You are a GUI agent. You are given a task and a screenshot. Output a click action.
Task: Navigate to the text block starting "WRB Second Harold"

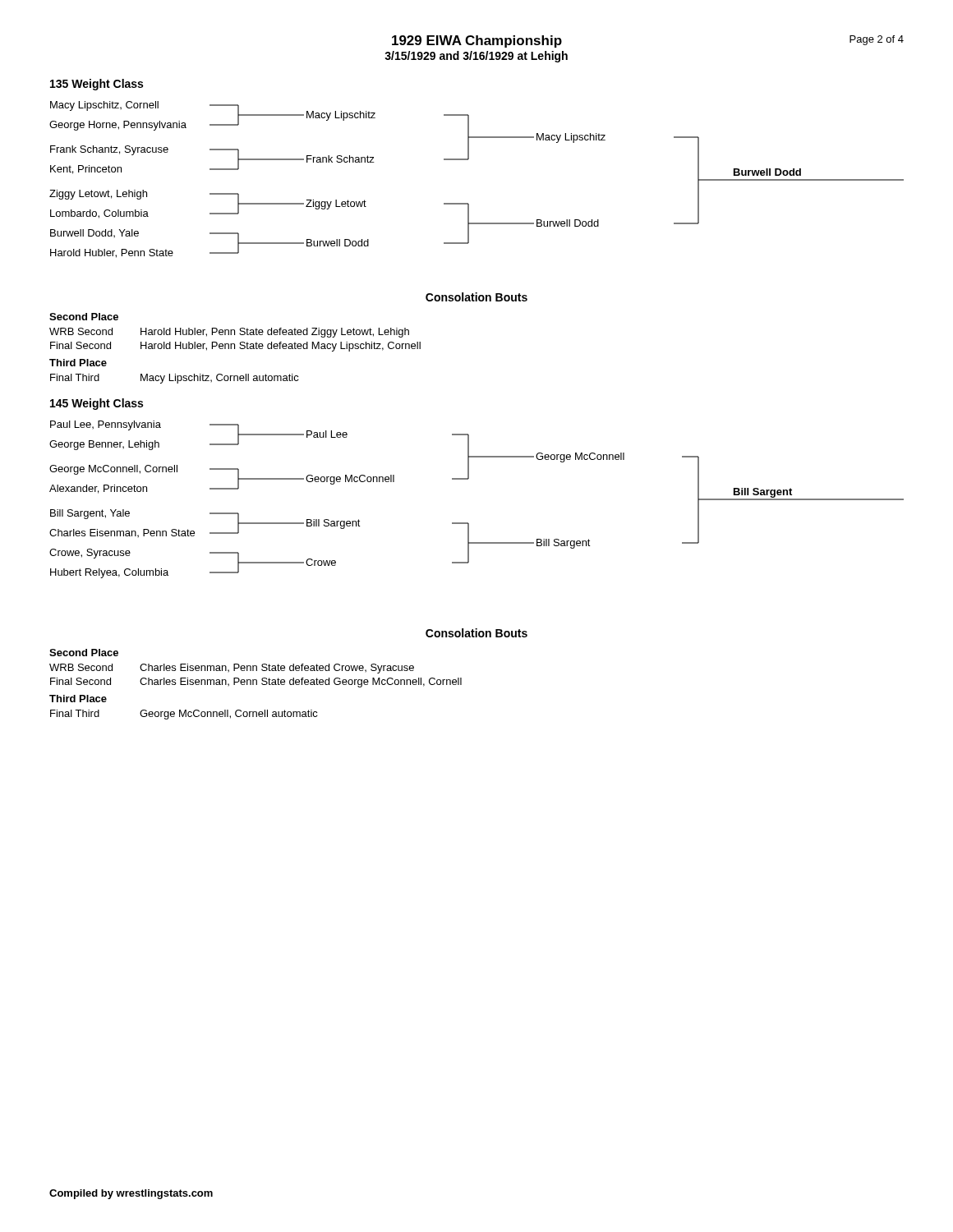coord(230,331)
